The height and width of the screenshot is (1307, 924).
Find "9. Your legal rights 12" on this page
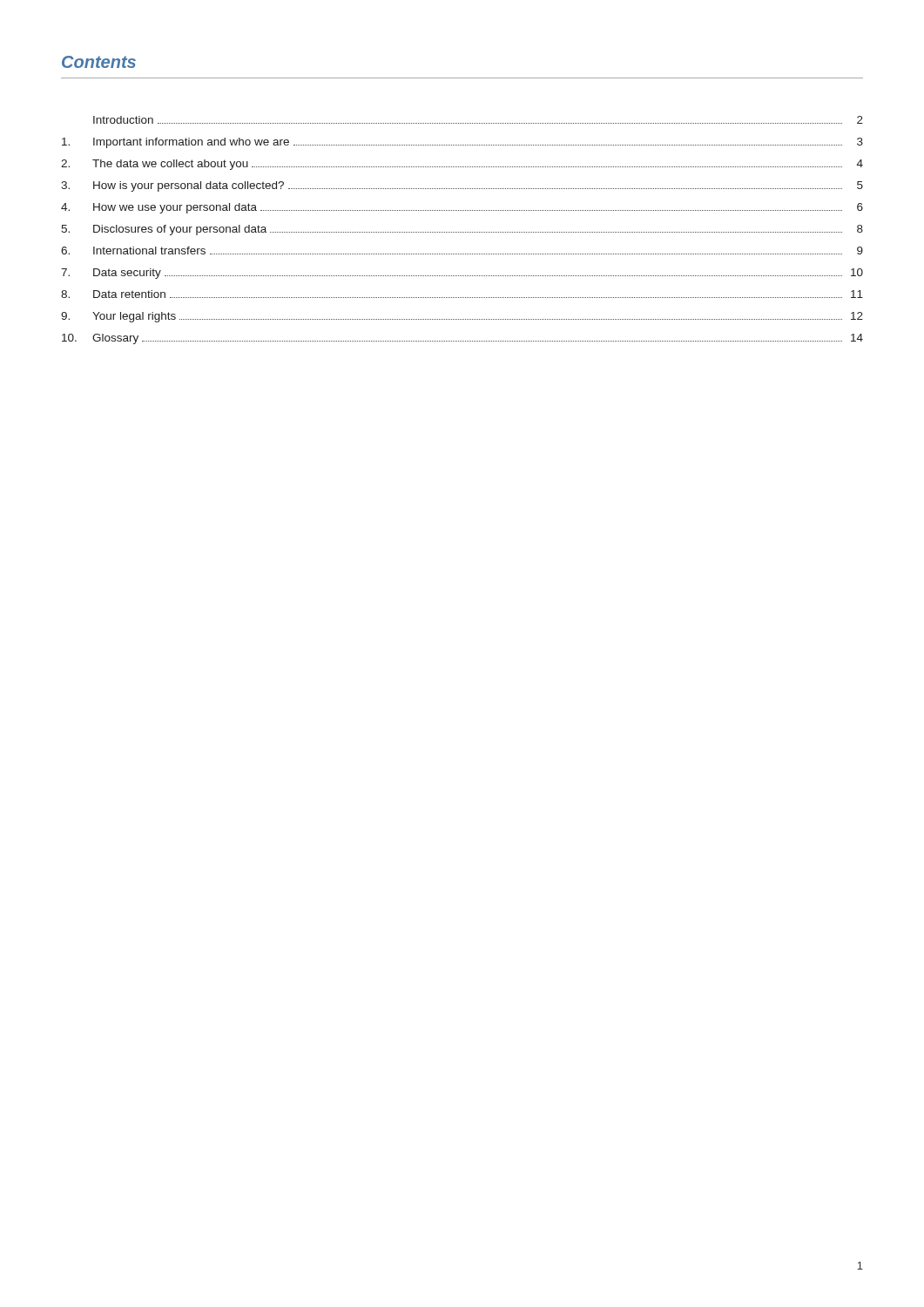point(462,316)
